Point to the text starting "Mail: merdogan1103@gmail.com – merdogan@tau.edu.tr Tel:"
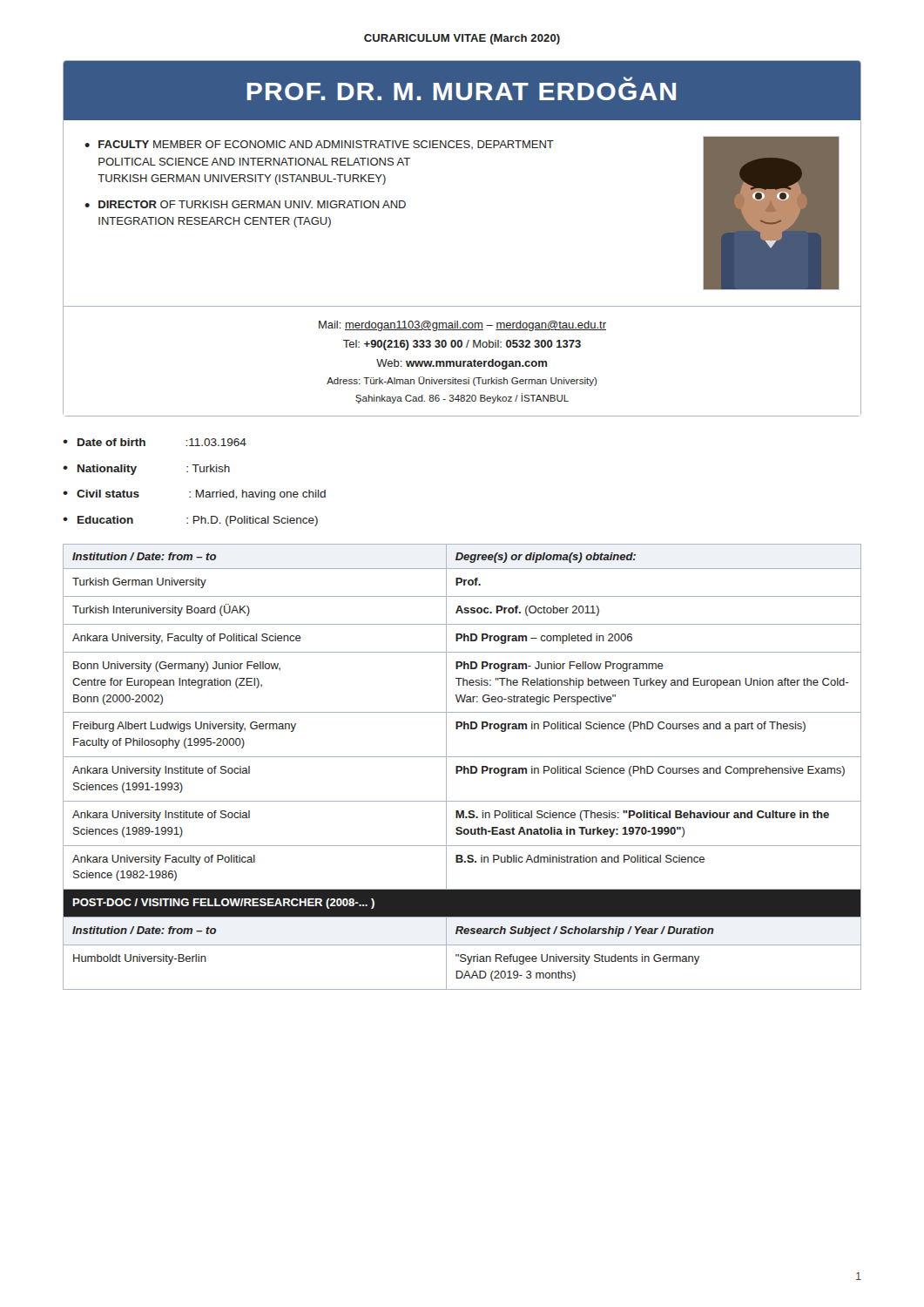924x1307 pixels. [x=462, y=361]
